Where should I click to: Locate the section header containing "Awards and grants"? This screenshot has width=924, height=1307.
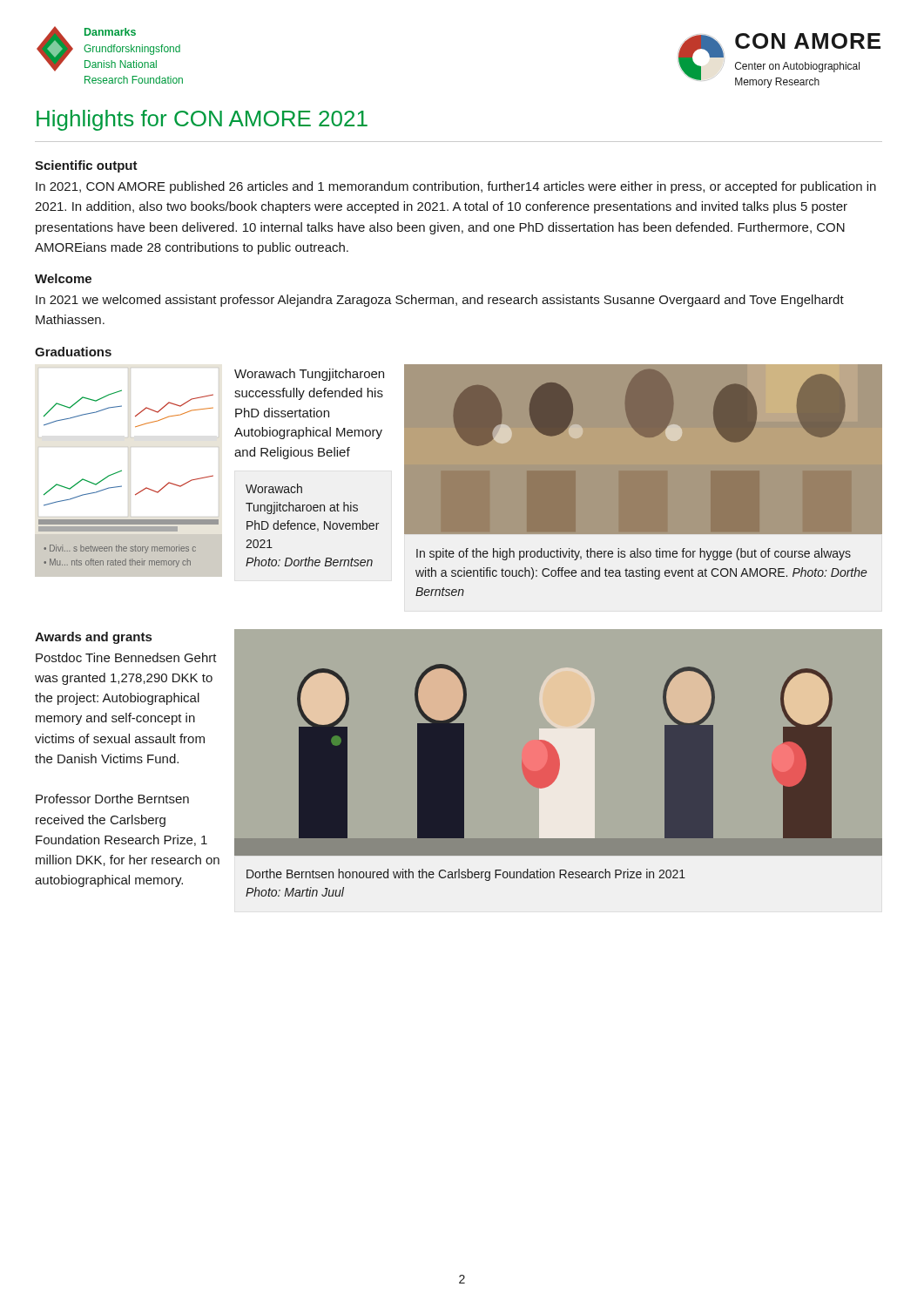(x=94, y=636)
